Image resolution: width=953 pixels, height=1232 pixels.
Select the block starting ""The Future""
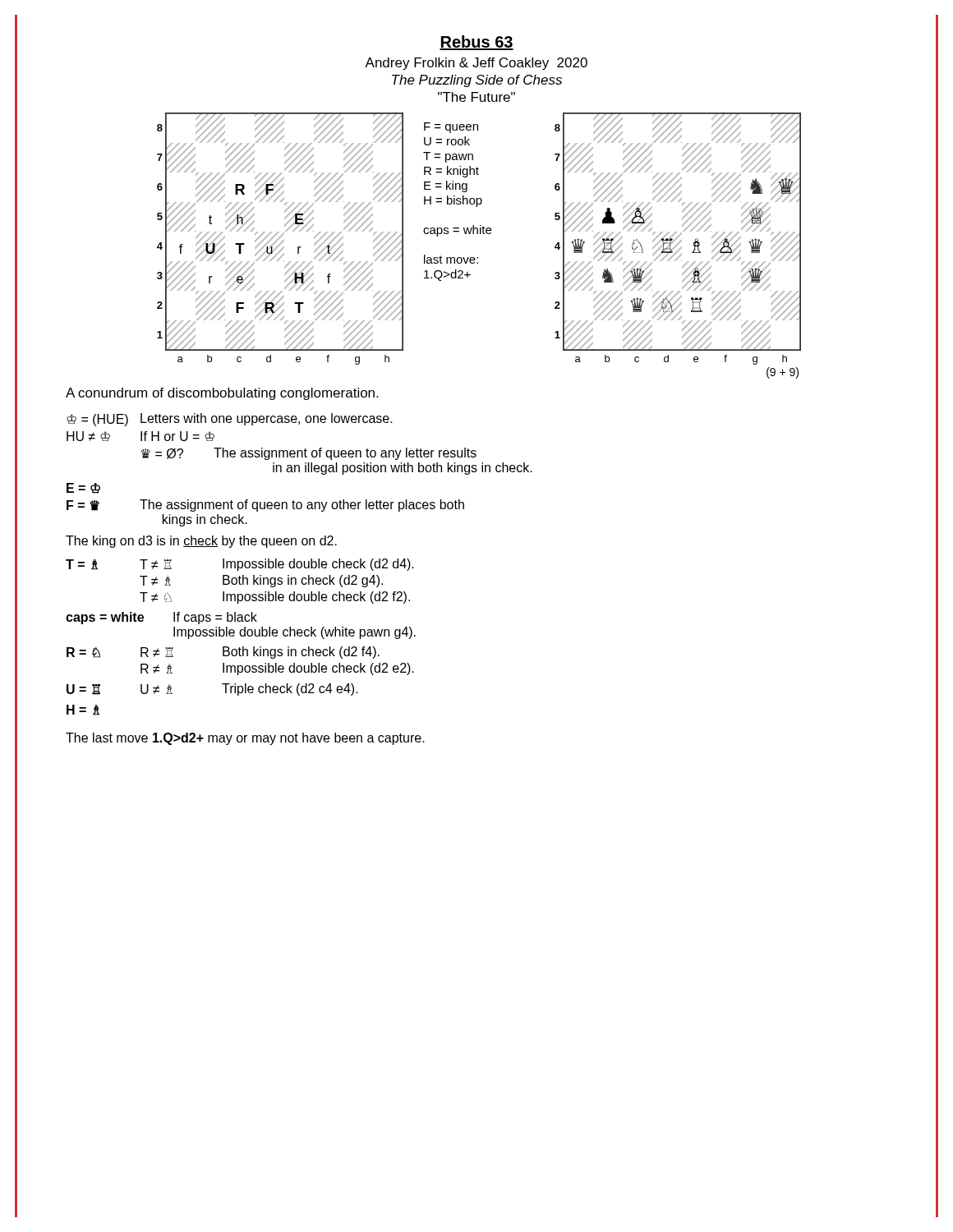[x=476, y=97]
